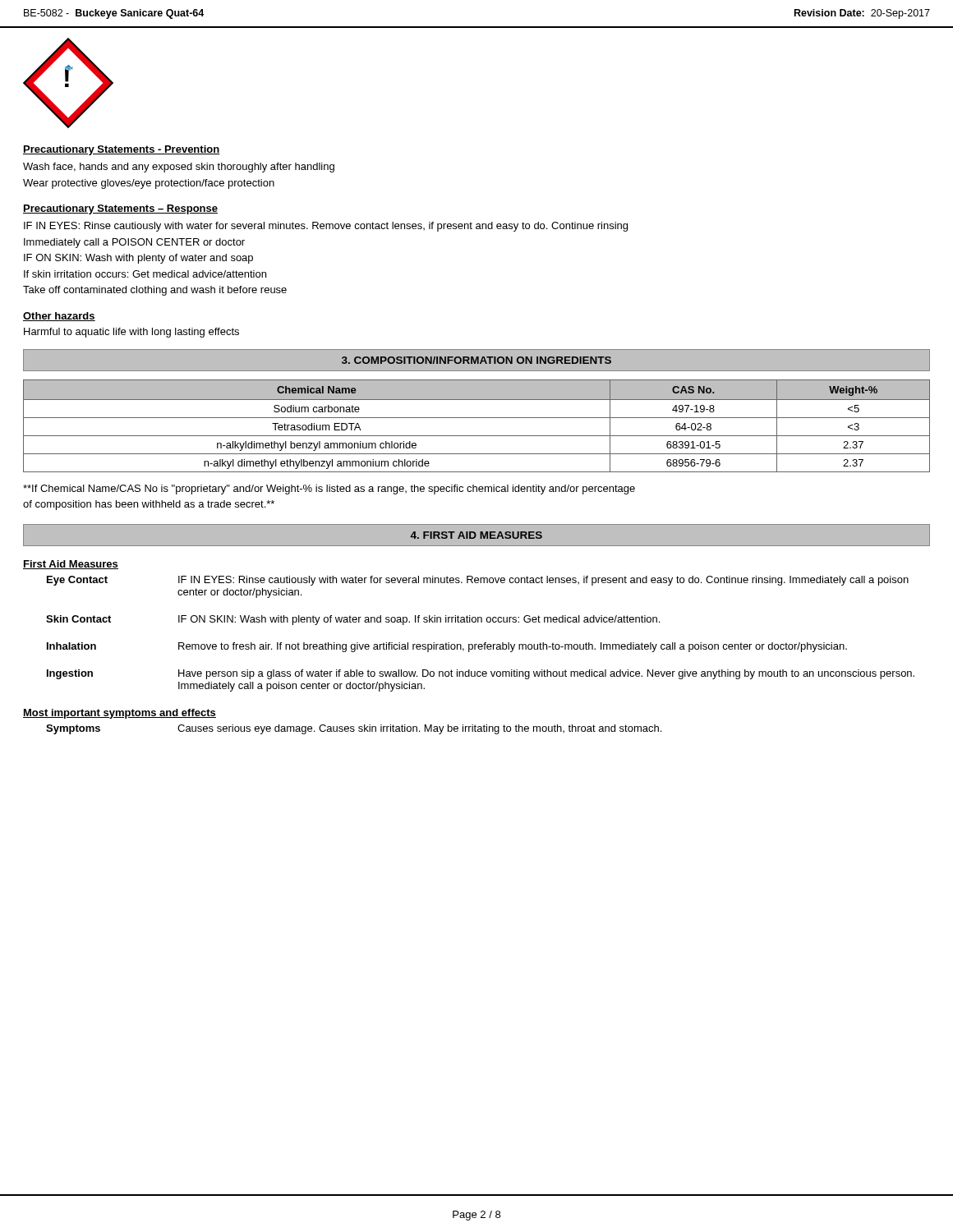Select the text block with the text "Eye Contact IF IN EYES: Rinse"
The width and height of the screenshot is (953, 1232).
[476, 585]
